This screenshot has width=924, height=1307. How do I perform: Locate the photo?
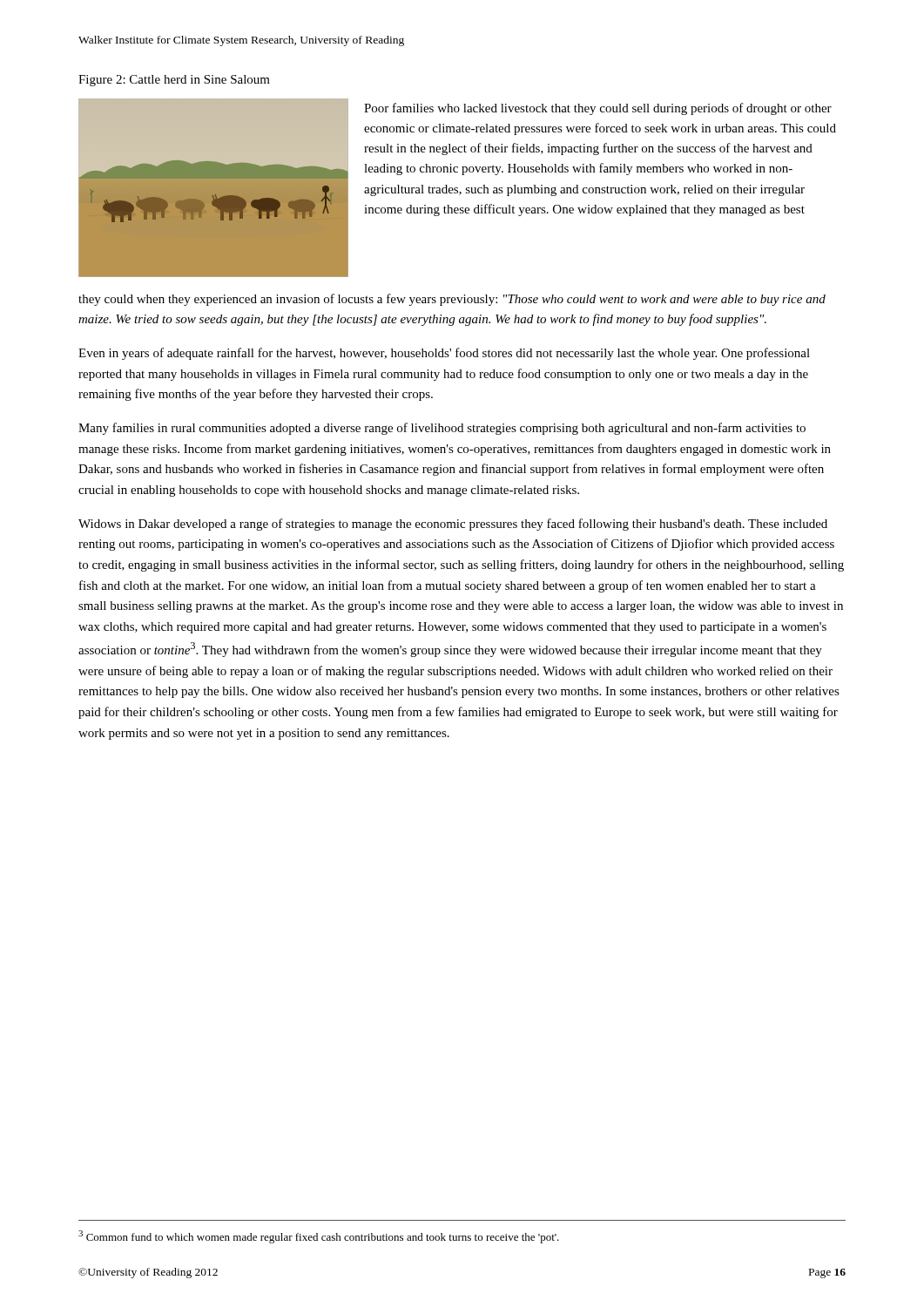[213, 187]
